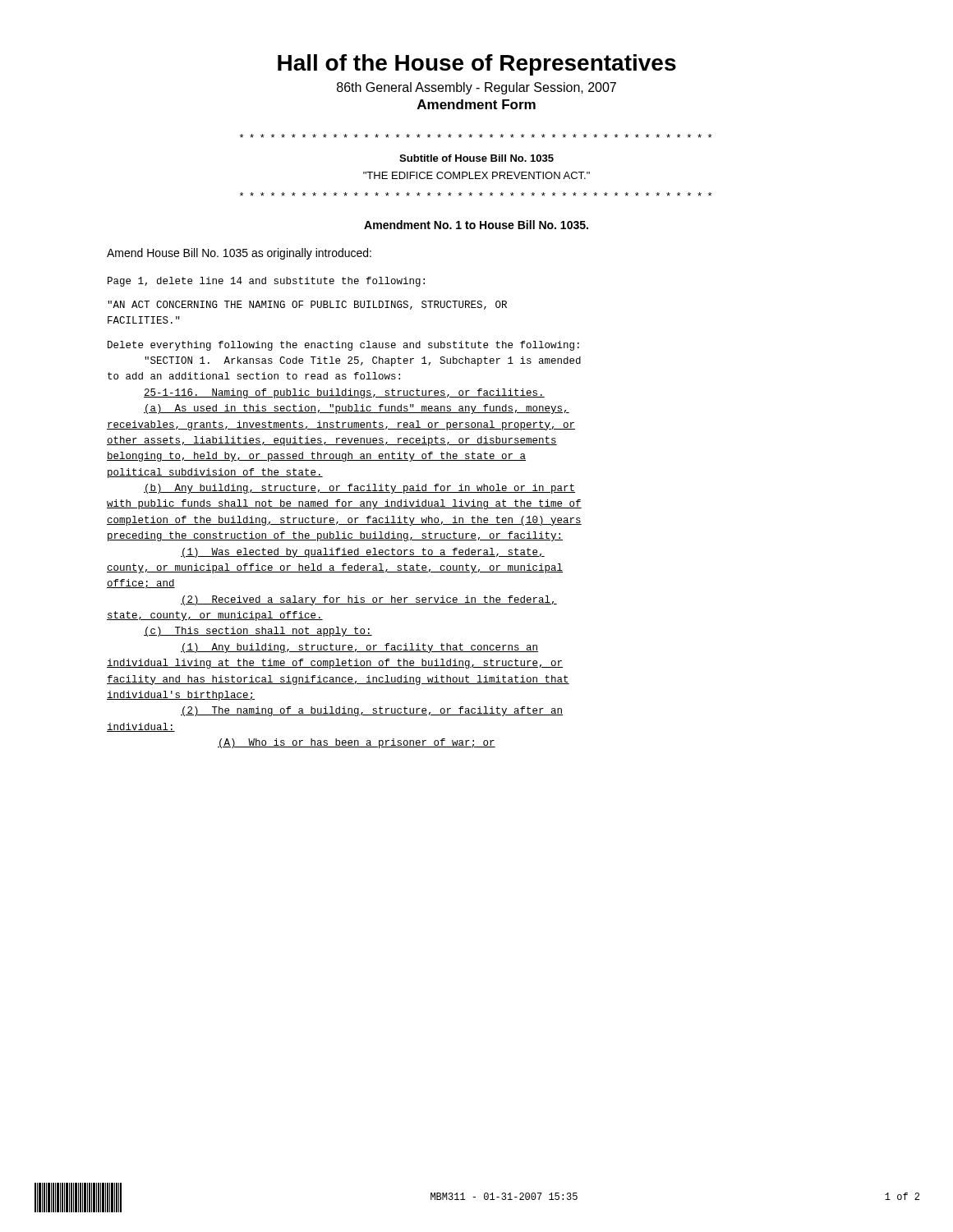Locate the block of text that opens with ""AN ACT CONCERNING THE NAMING OF PUBLIC BUILDINGS,"
Viewport: 953px width, 1232px height.
307,313
